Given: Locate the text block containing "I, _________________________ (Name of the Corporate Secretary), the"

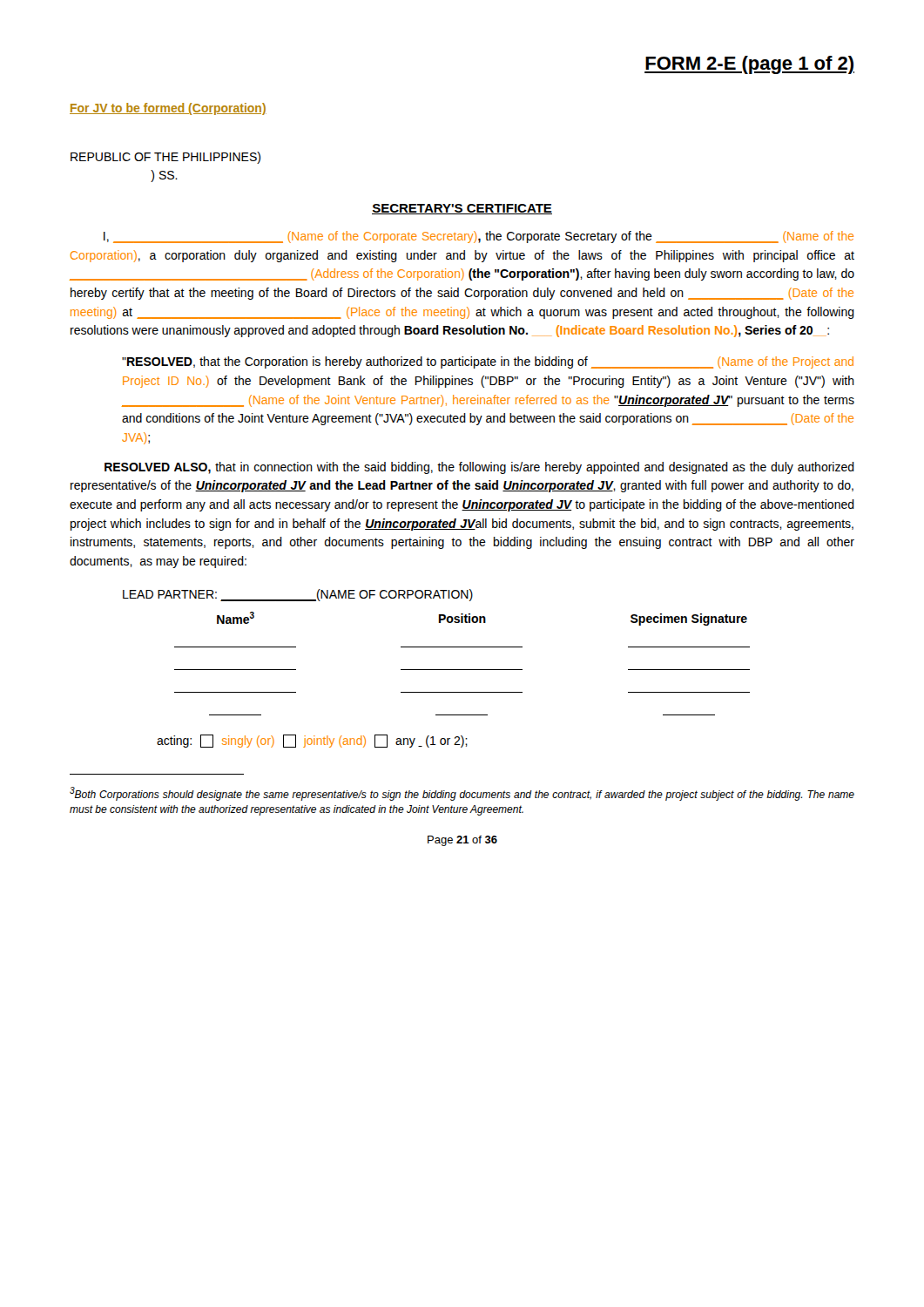Looking at the screenshot, I should [462, 283].
